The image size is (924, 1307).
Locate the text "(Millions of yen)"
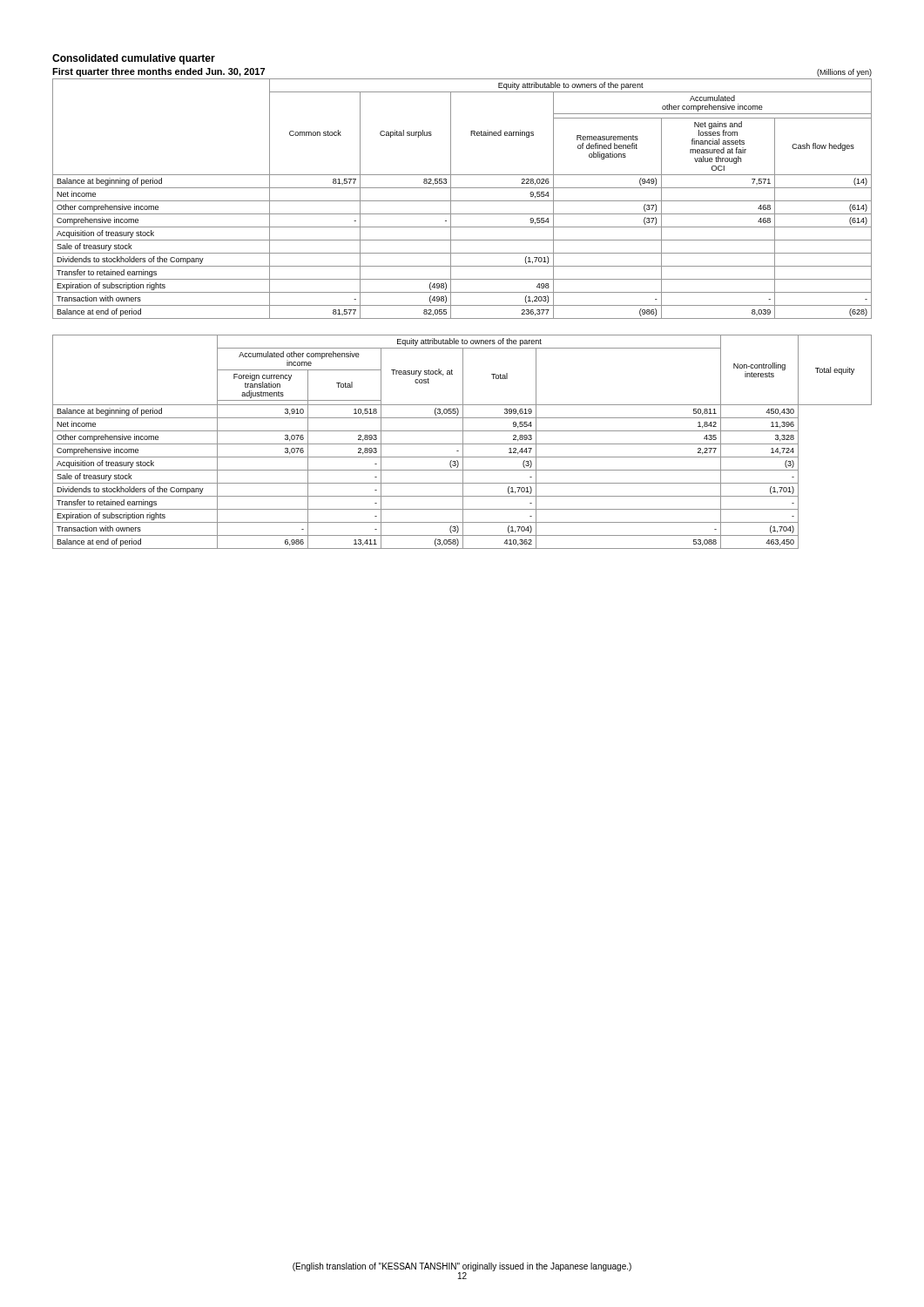click(x=844, y=72)
